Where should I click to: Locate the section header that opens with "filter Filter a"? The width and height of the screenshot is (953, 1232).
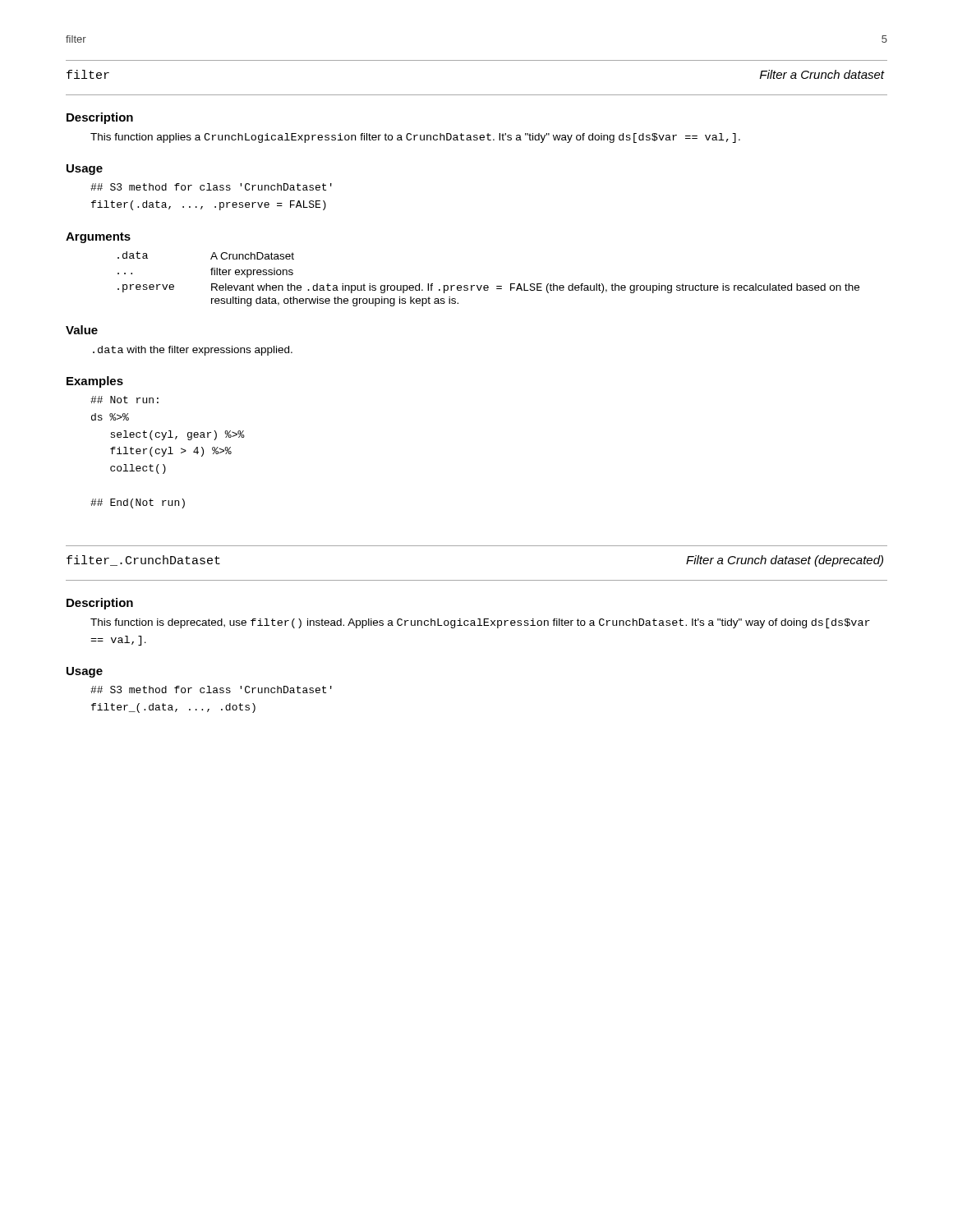click(x=84, y=74)
